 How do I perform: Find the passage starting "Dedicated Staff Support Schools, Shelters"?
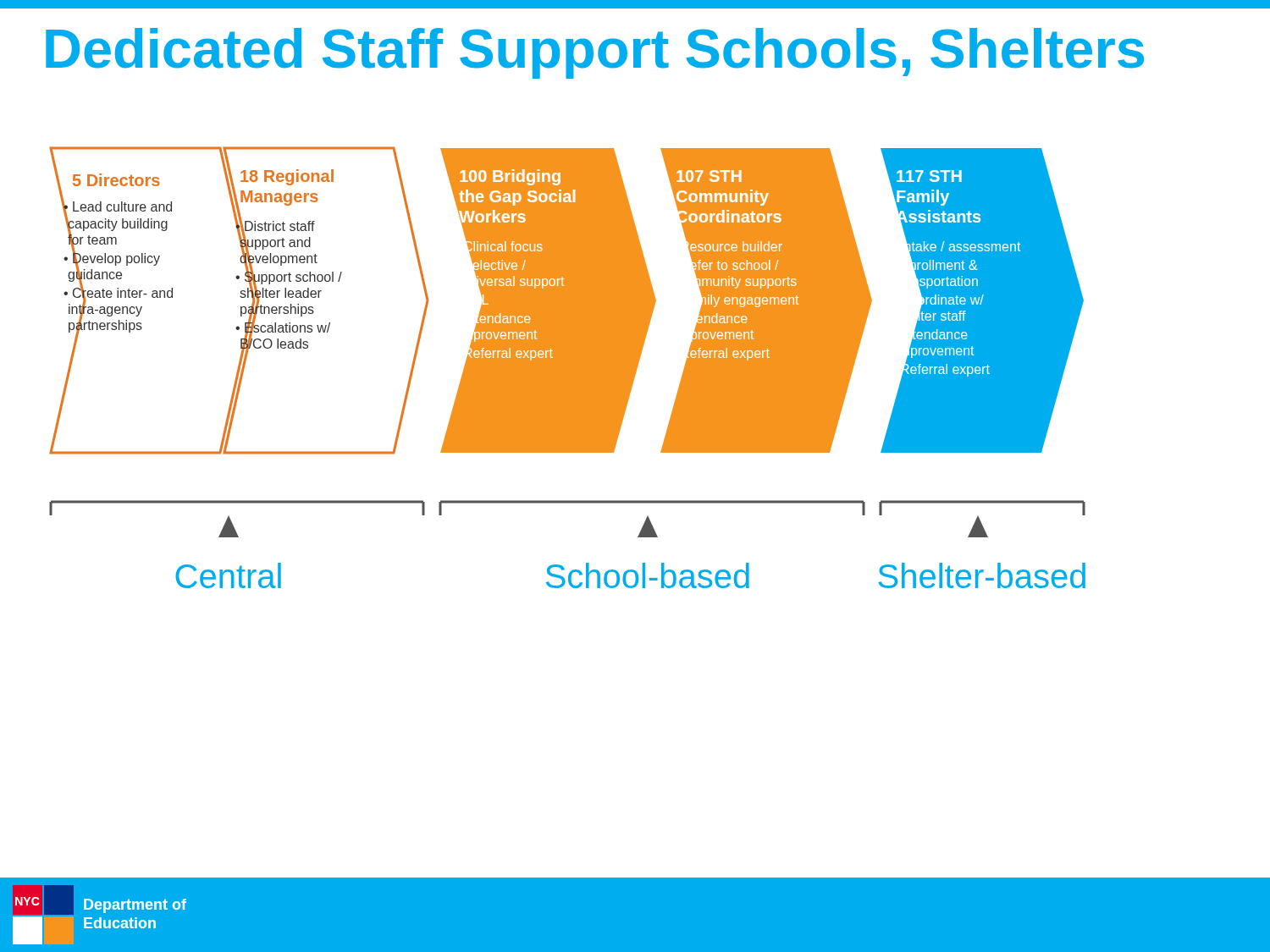643,49
